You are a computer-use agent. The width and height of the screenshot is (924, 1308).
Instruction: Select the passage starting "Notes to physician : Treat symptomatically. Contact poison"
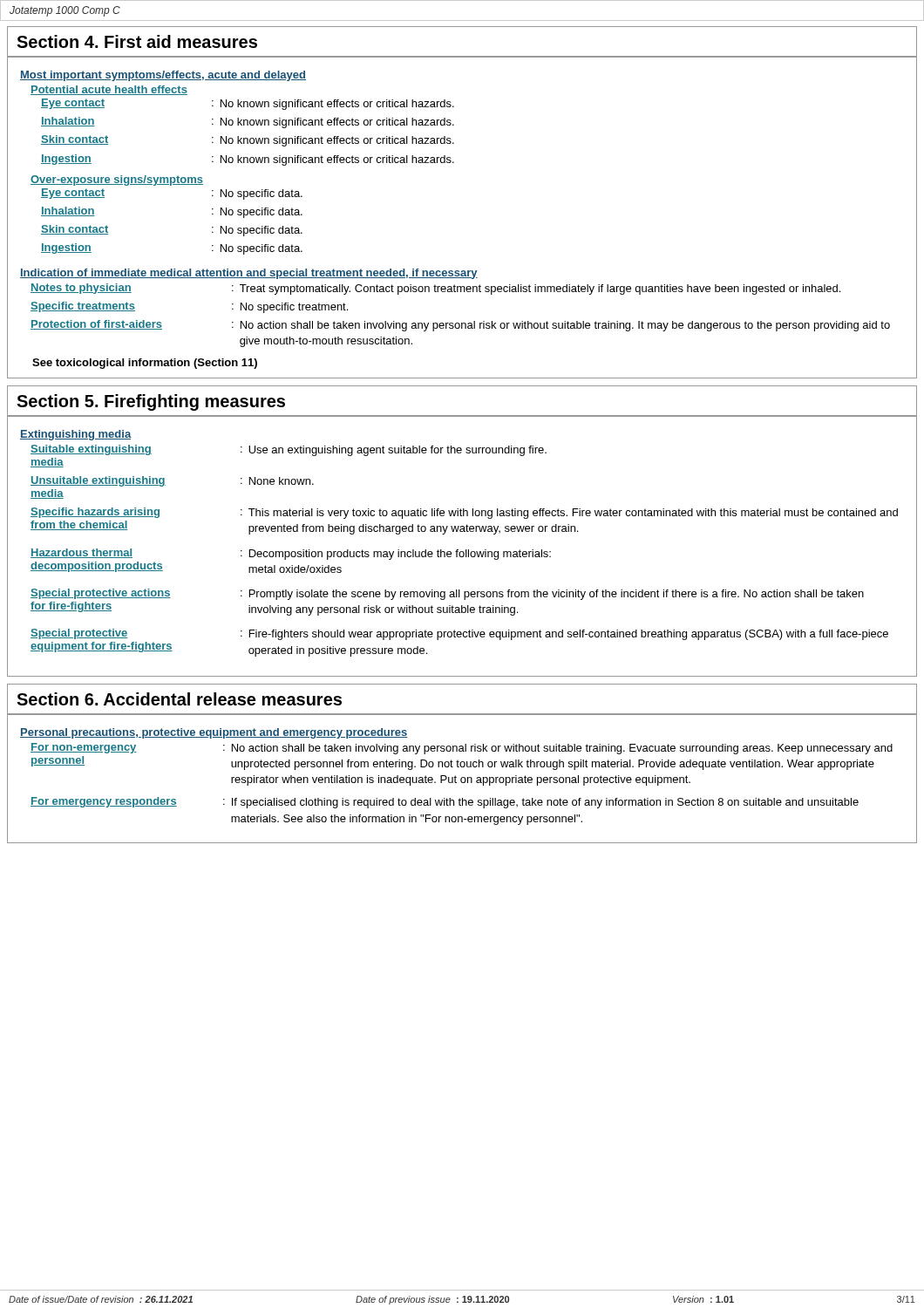(467, 288)
